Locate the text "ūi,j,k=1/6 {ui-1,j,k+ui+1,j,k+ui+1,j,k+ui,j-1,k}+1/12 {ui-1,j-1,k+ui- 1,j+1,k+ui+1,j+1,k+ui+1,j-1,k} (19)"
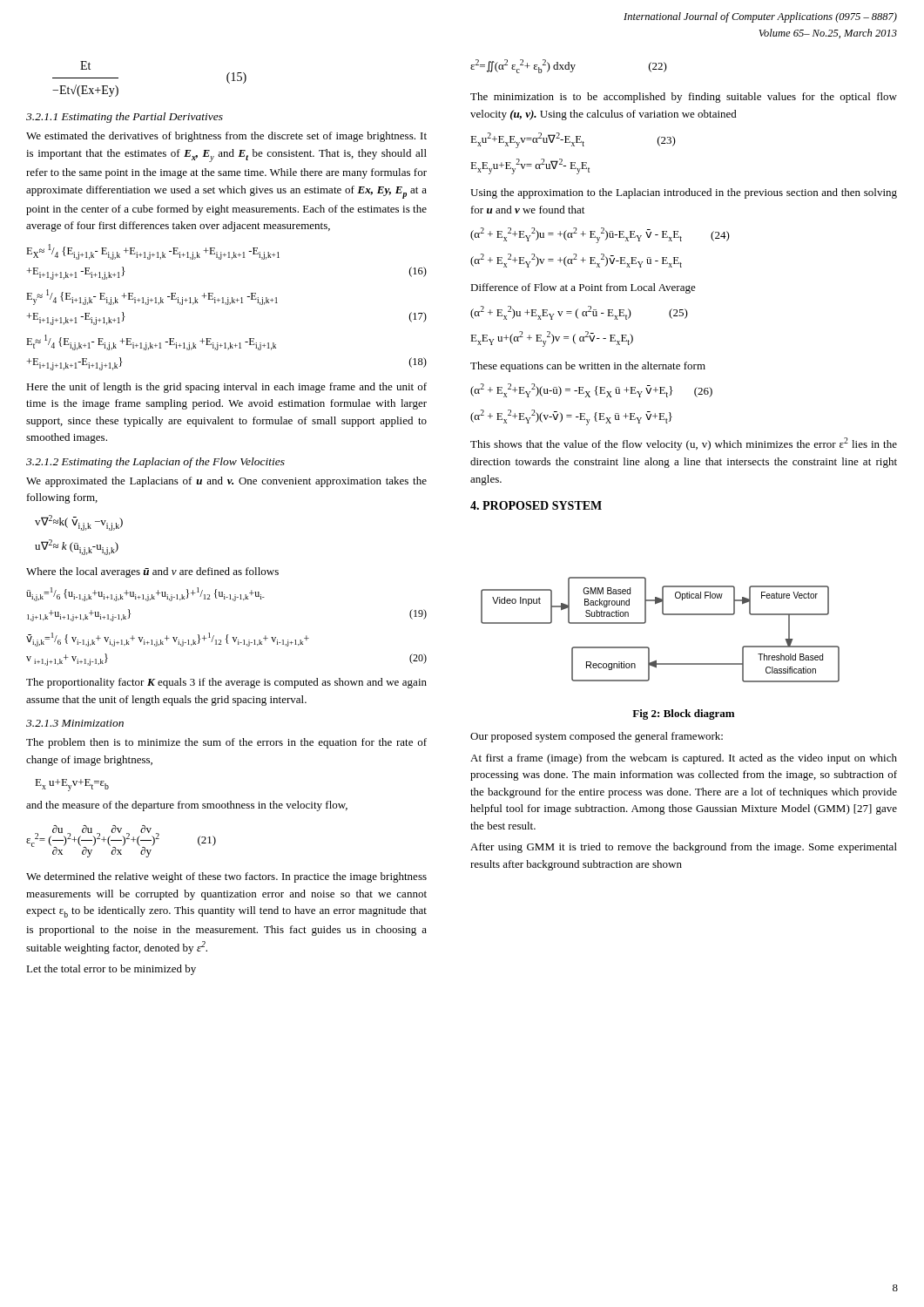Screen dimensions: 1307x924 [226, 604]
